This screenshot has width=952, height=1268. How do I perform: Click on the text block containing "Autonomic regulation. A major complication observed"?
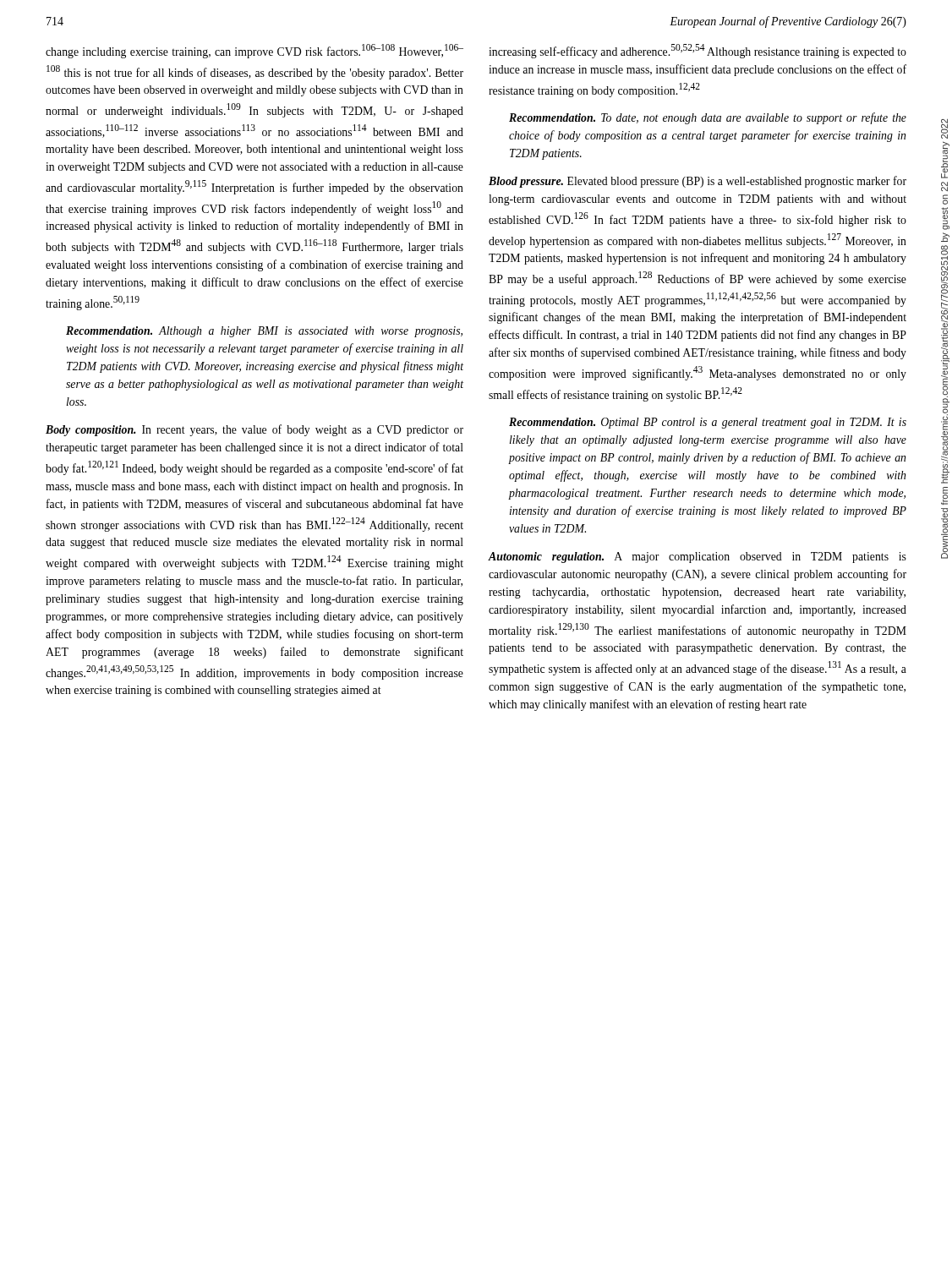tap(697, 631)
